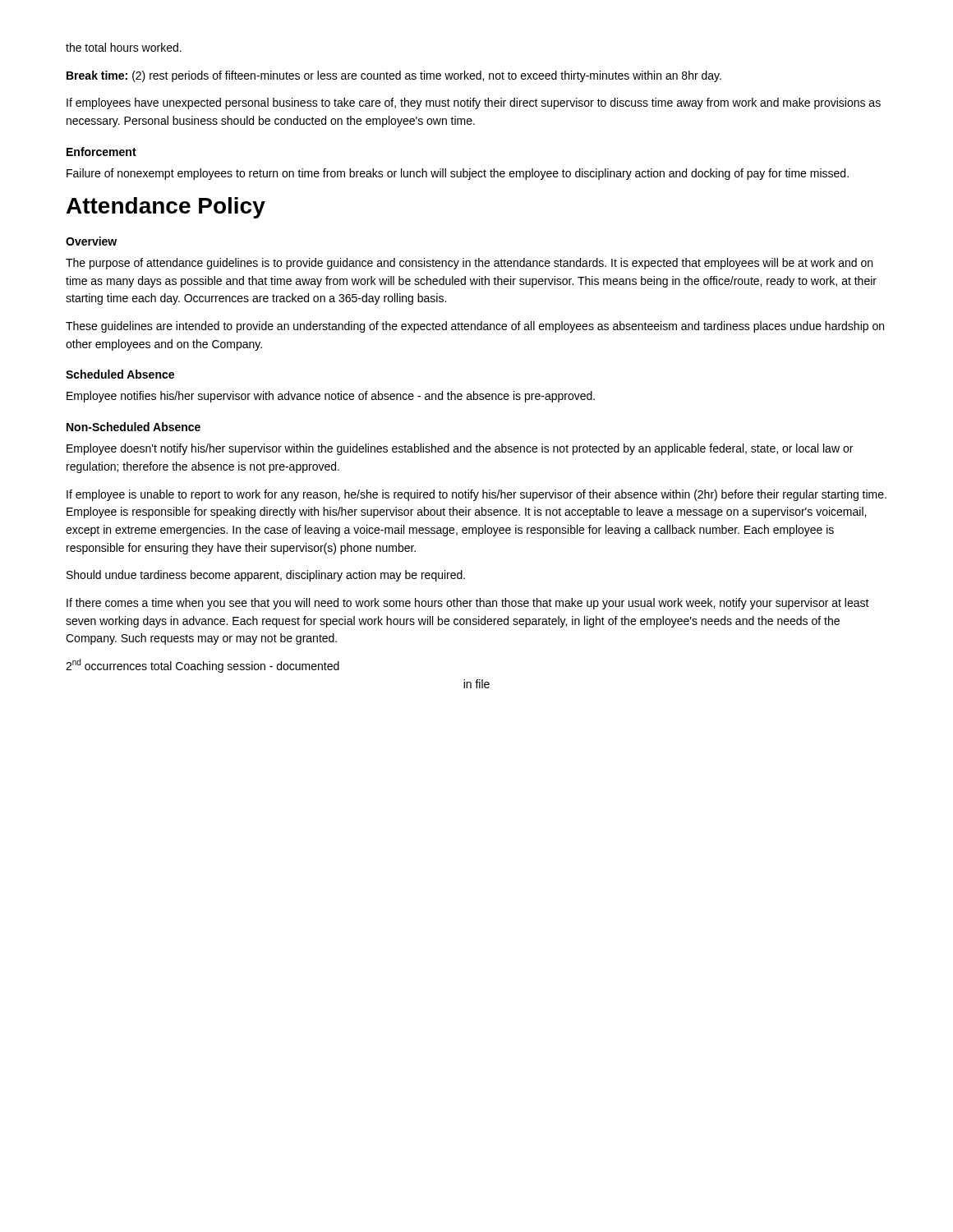Find the title containing "Attendance Policy"
Viewport: 953px width, 1232px height.
tap(165, 206)
